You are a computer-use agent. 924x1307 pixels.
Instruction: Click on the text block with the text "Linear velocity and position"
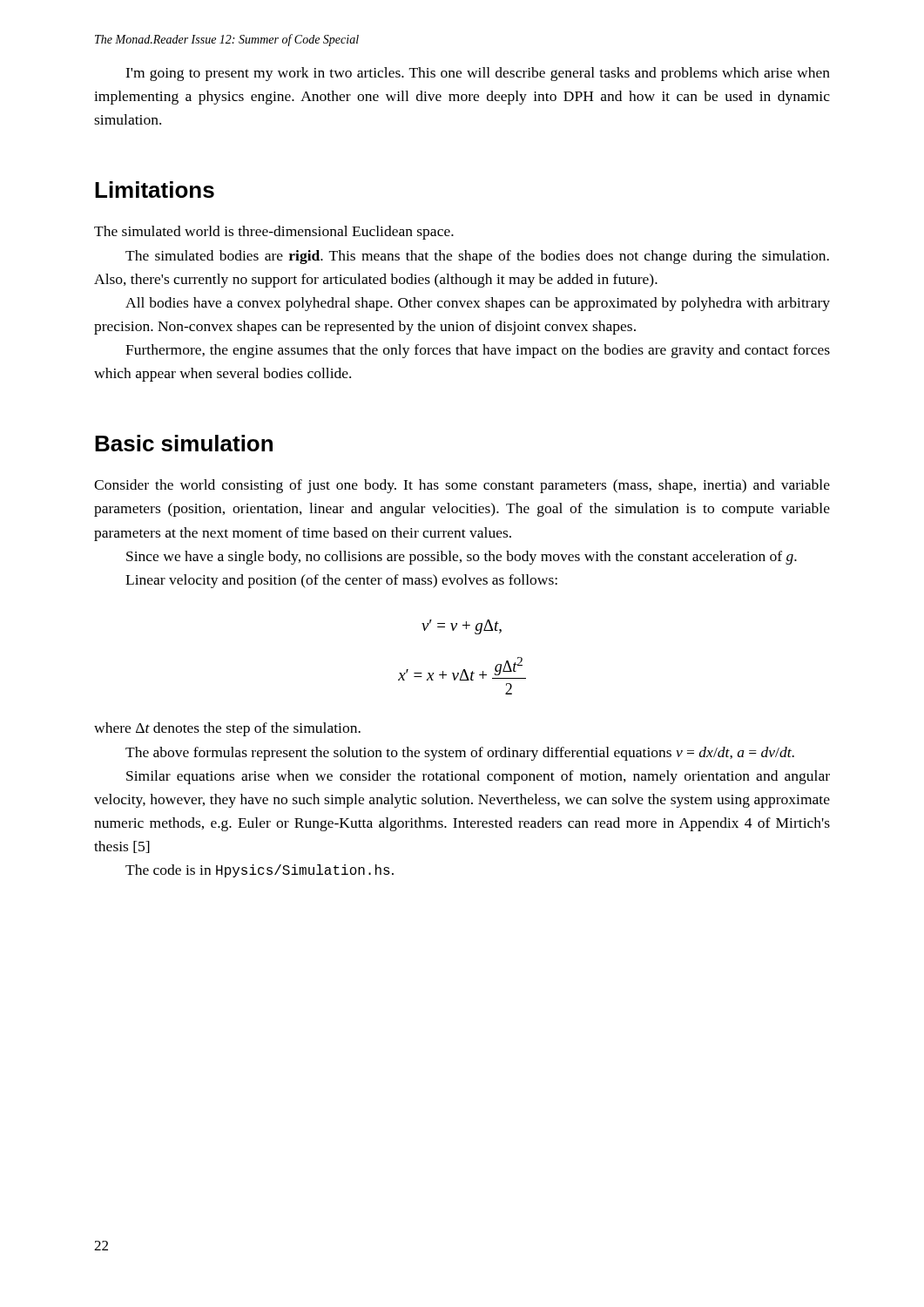[342, 579]
